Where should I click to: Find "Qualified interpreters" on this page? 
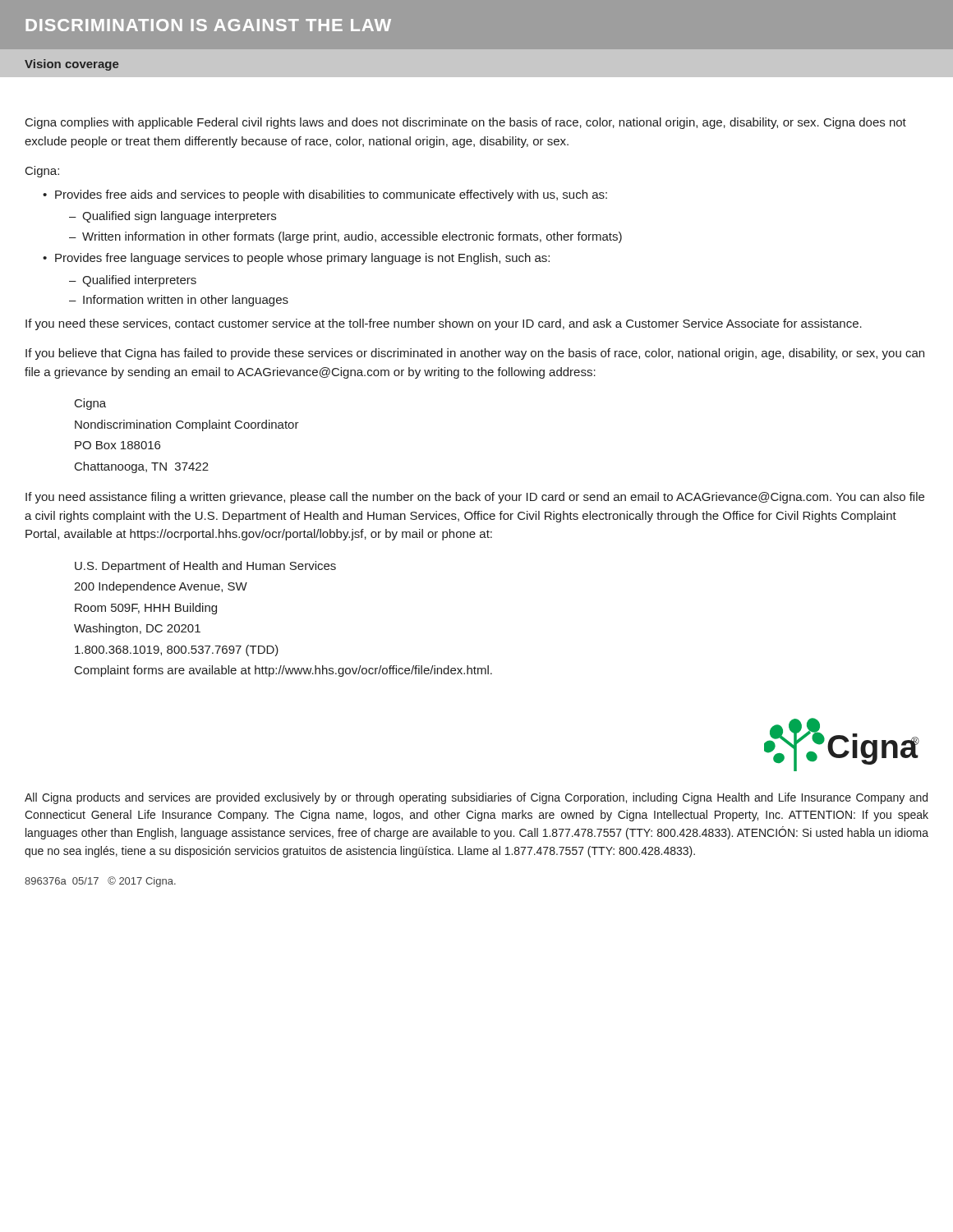coord(139,279)
